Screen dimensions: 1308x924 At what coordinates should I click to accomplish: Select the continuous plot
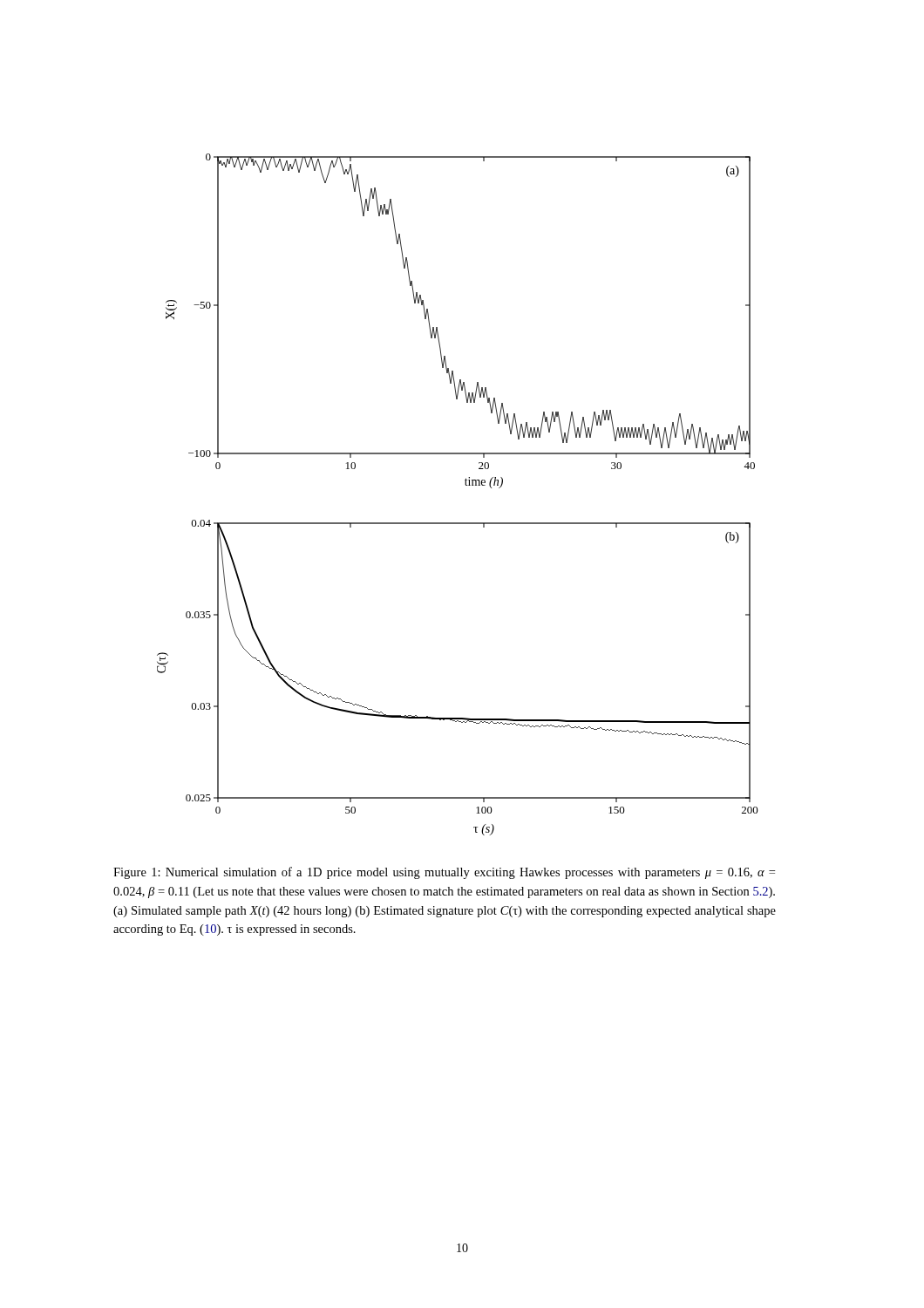coord(453,499)
